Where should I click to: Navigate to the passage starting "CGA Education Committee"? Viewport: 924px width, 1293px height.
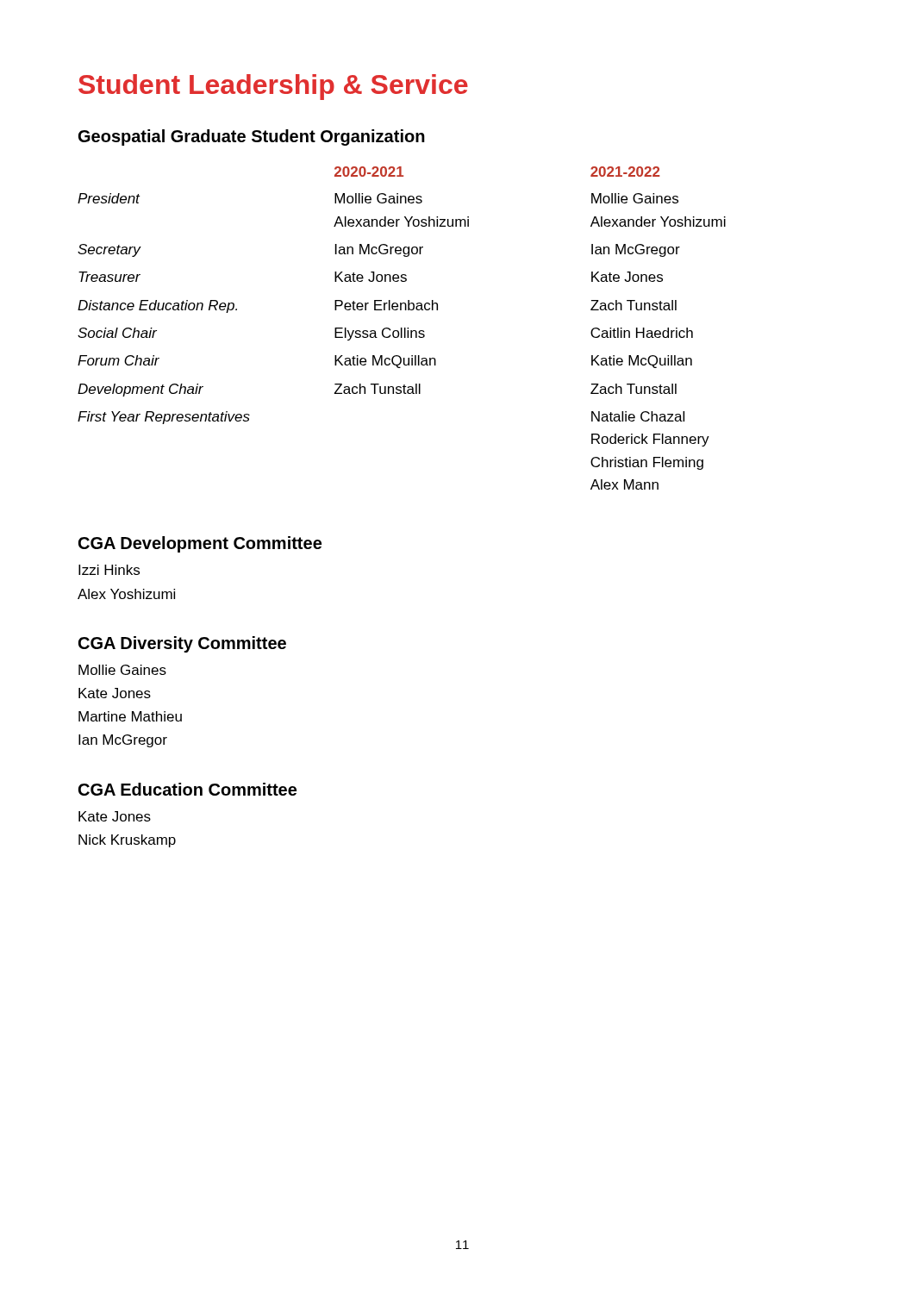click(x=187, y=790)
